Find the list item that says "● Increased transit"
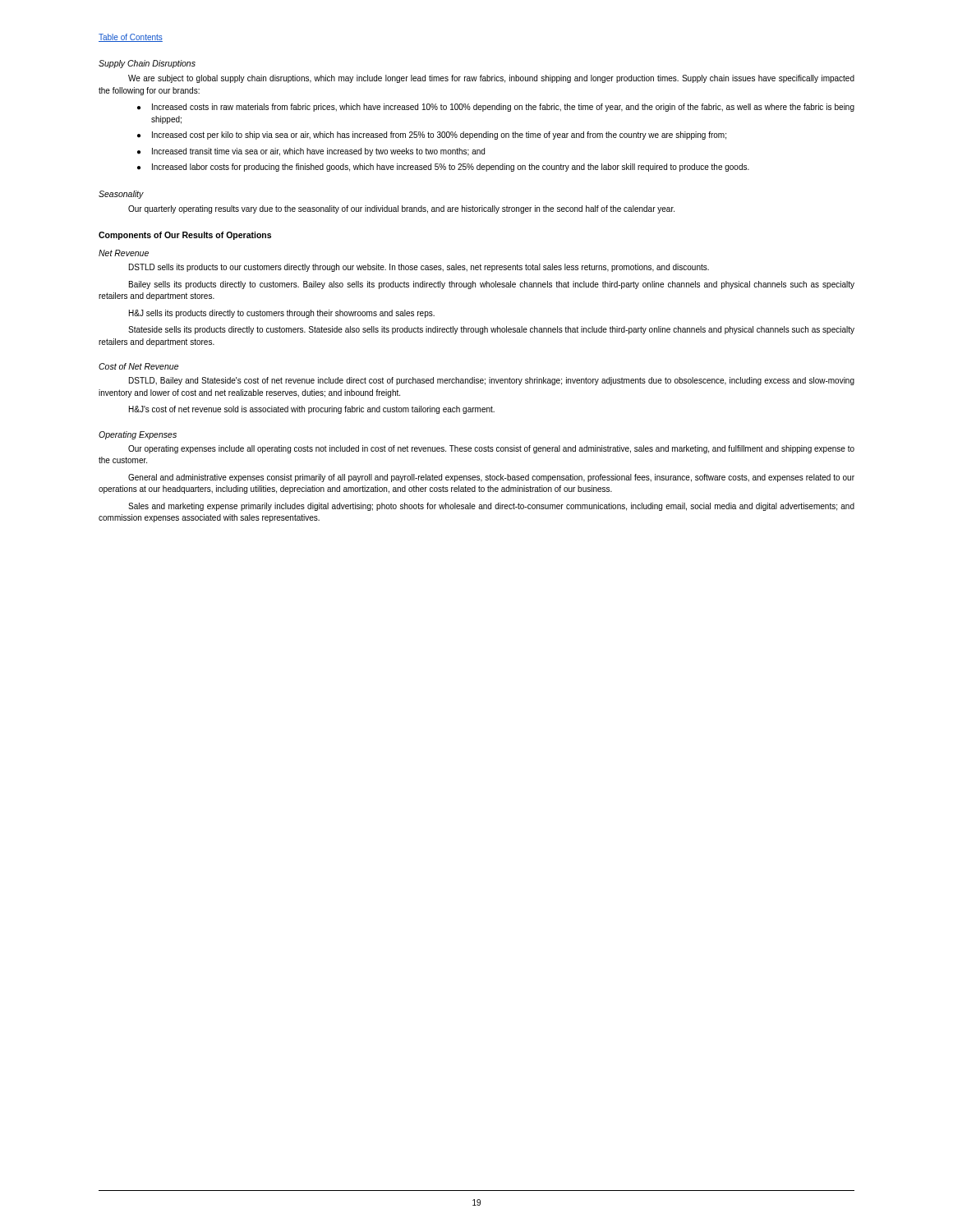 (x=495, y=152)
